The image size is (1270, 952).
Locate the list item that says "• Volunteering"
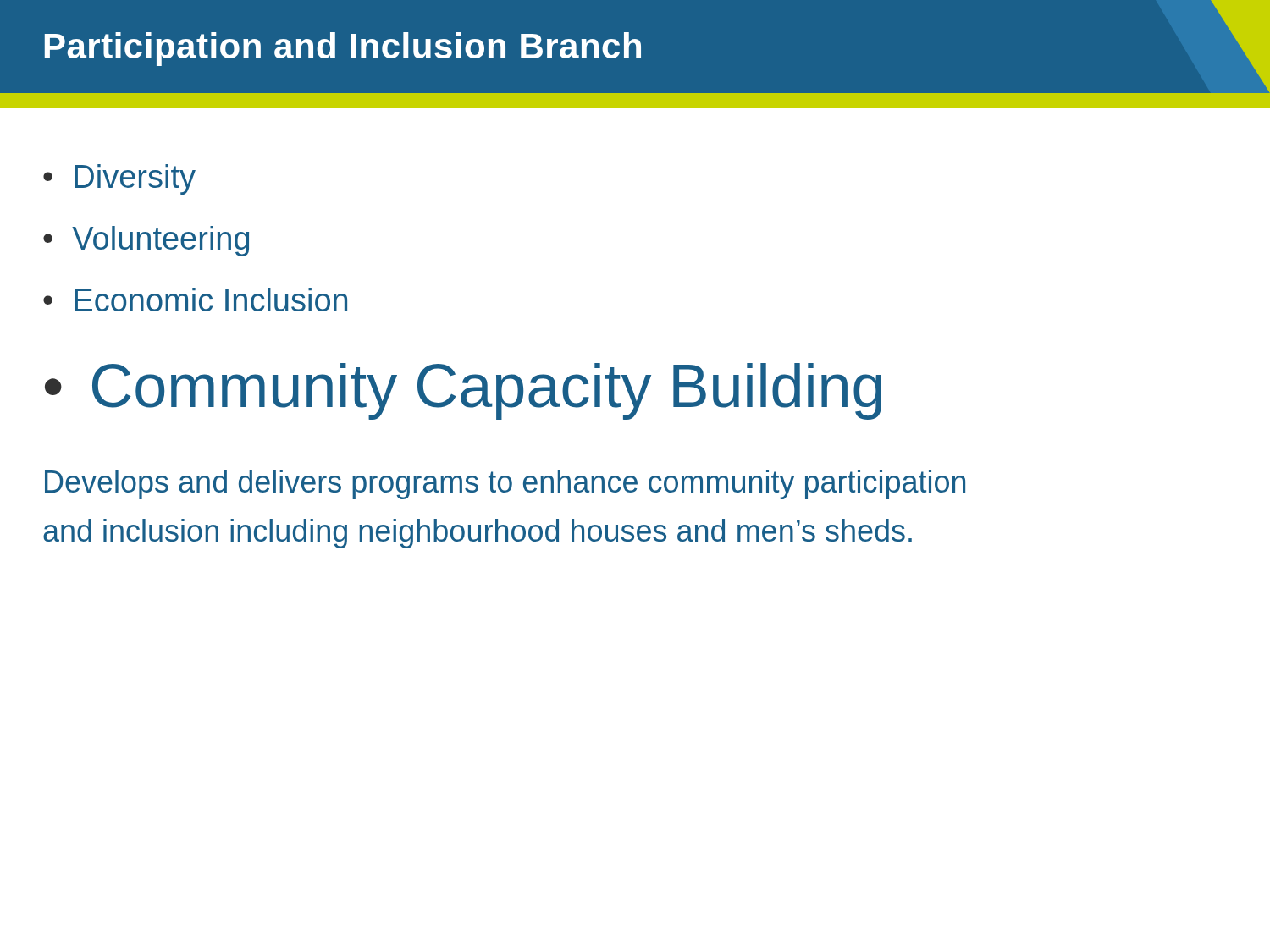[147, 239]
